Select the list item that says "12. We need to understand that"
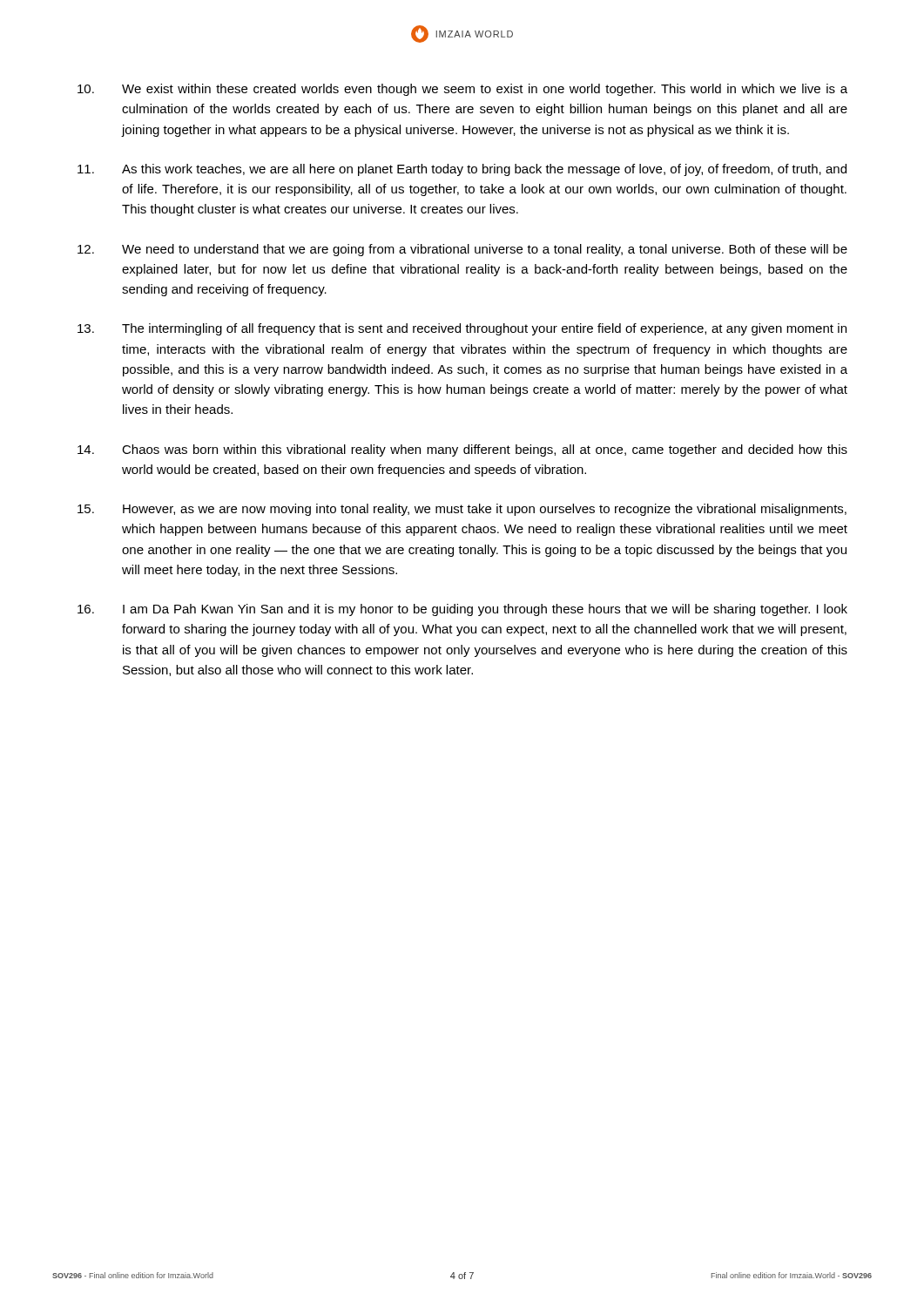Screen dimensions: 1307x924 (x=462, y=269)
